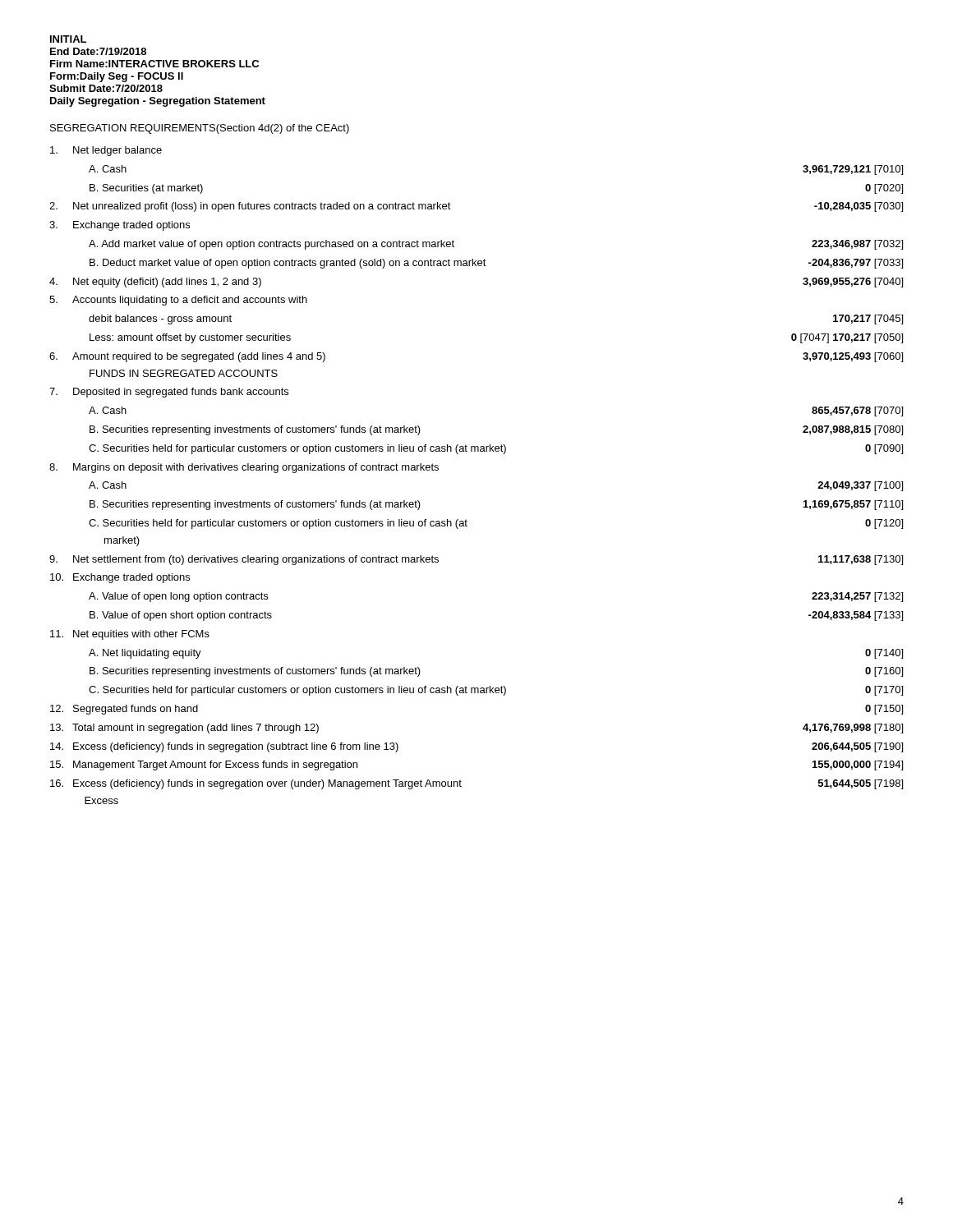This screenshot has width=953, height=1232.
Task: Point to the block beginning "6. Amount required"
Action: tap(203, 357)
